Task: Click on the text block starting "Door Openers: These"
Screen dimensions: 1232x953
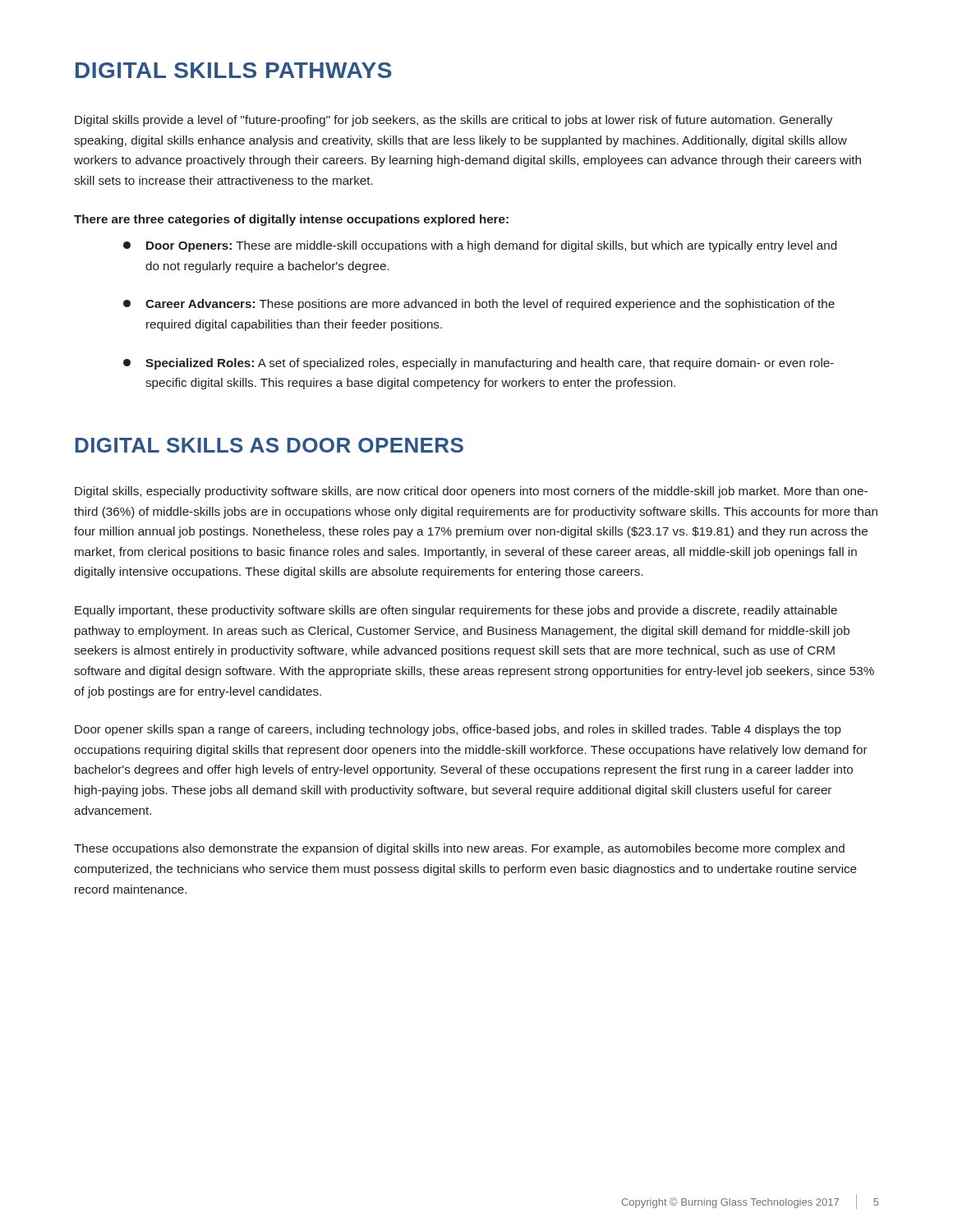Action: click(x=501, y=256)
